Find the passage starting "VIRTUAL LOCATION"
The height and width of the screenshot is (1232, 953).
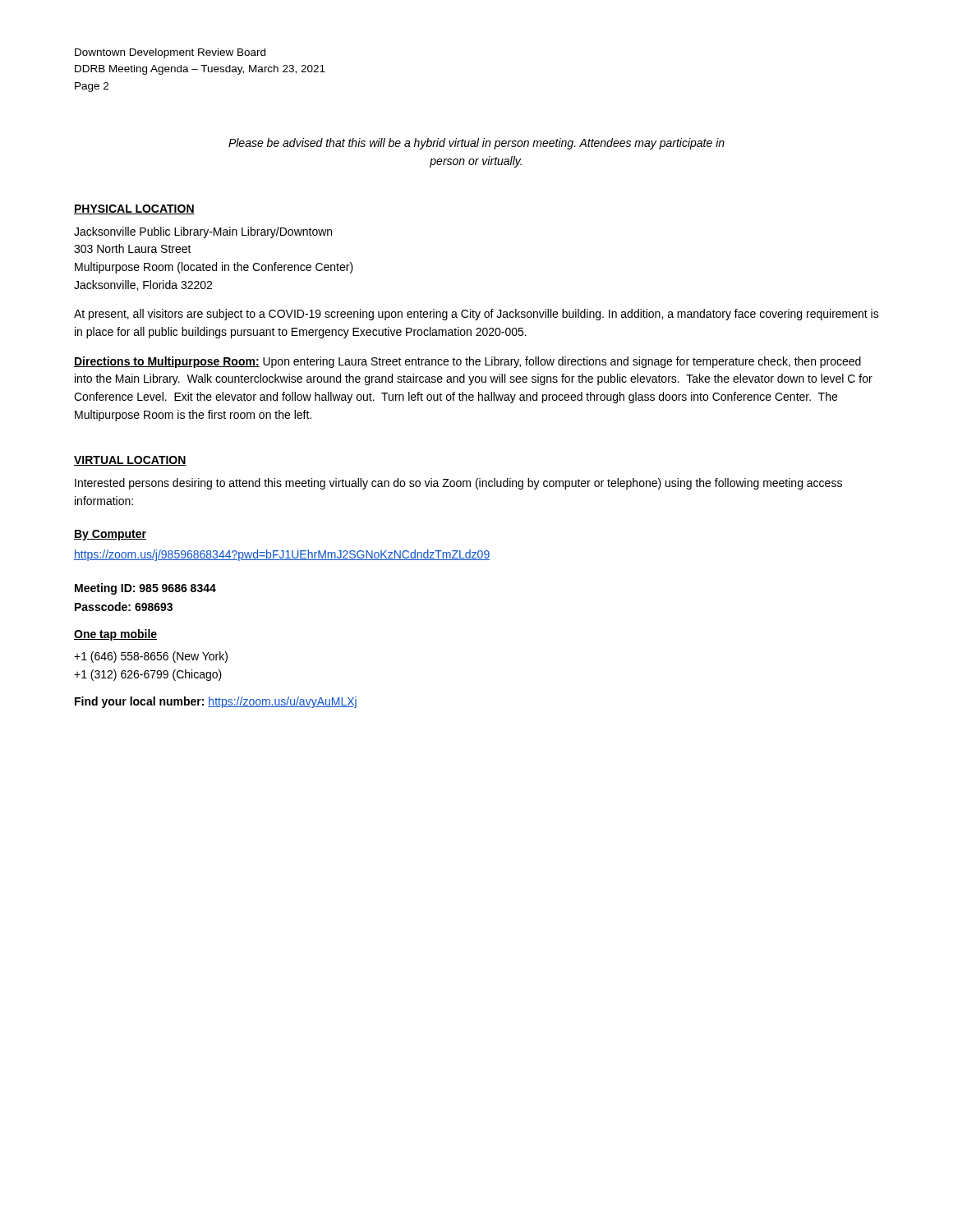[x=130, y=460]
